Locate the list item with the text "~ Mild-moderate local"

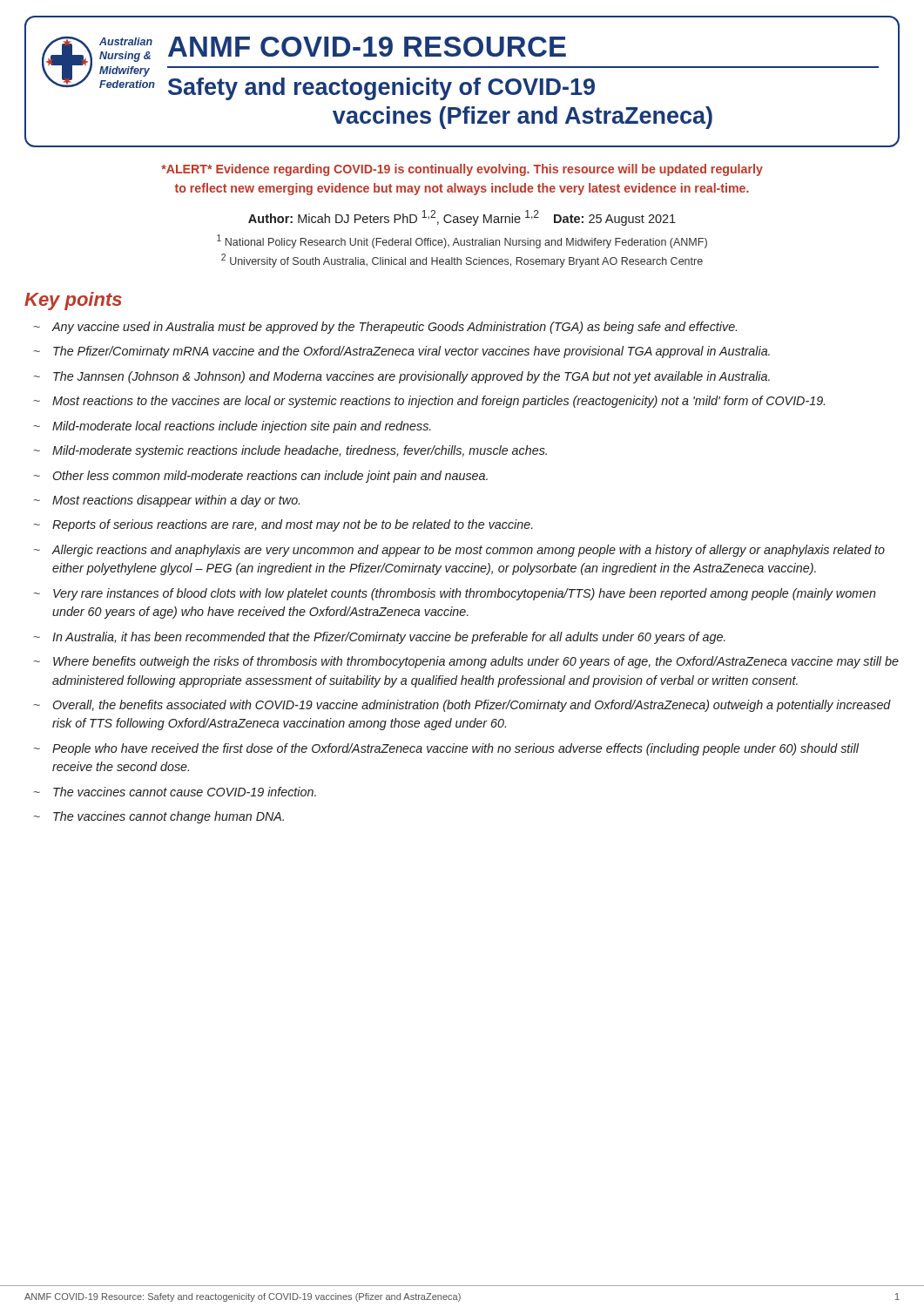tap(233, 426)
